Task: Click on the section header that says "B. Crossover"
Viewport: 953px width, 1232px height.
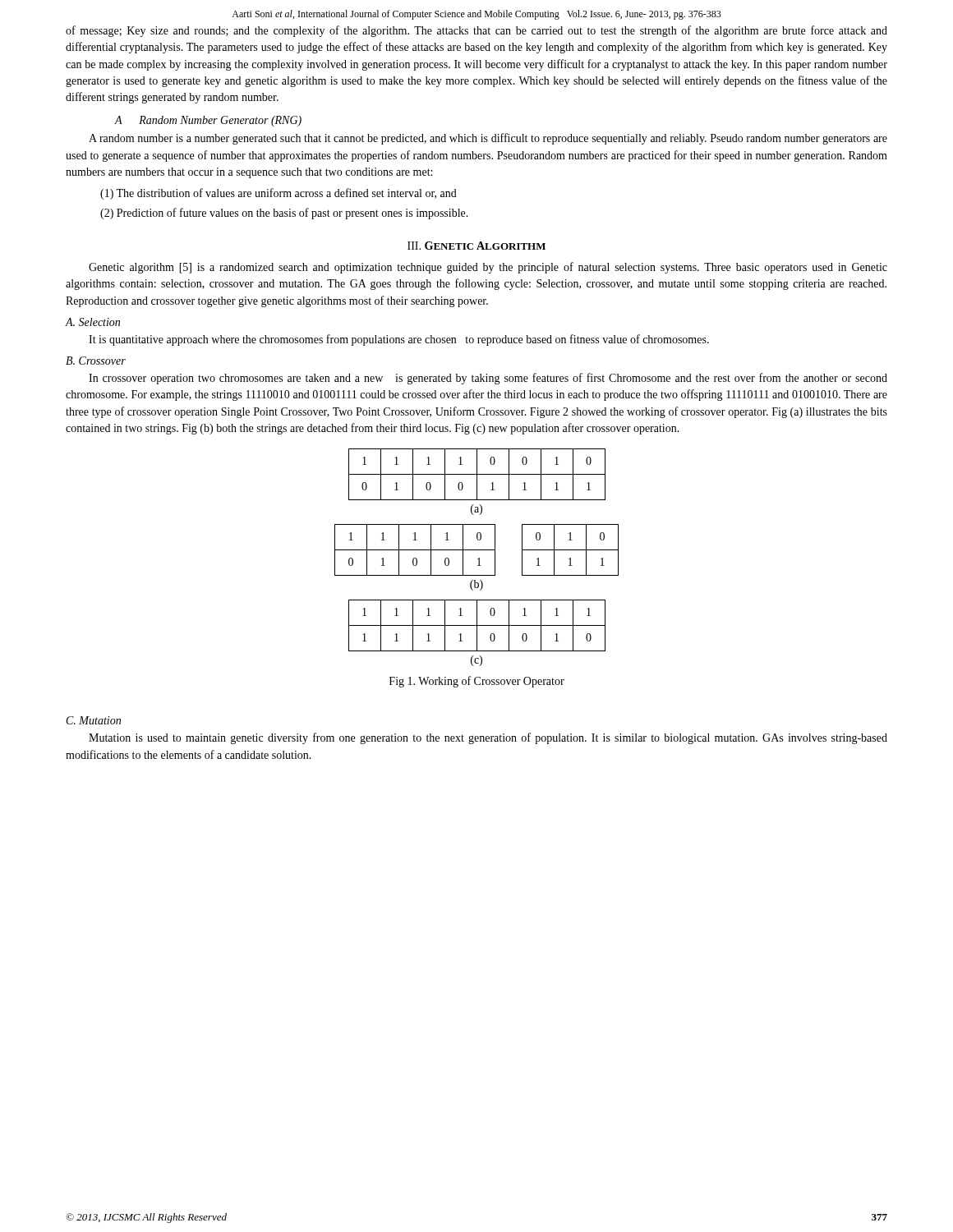Action: tap(96, 361)
